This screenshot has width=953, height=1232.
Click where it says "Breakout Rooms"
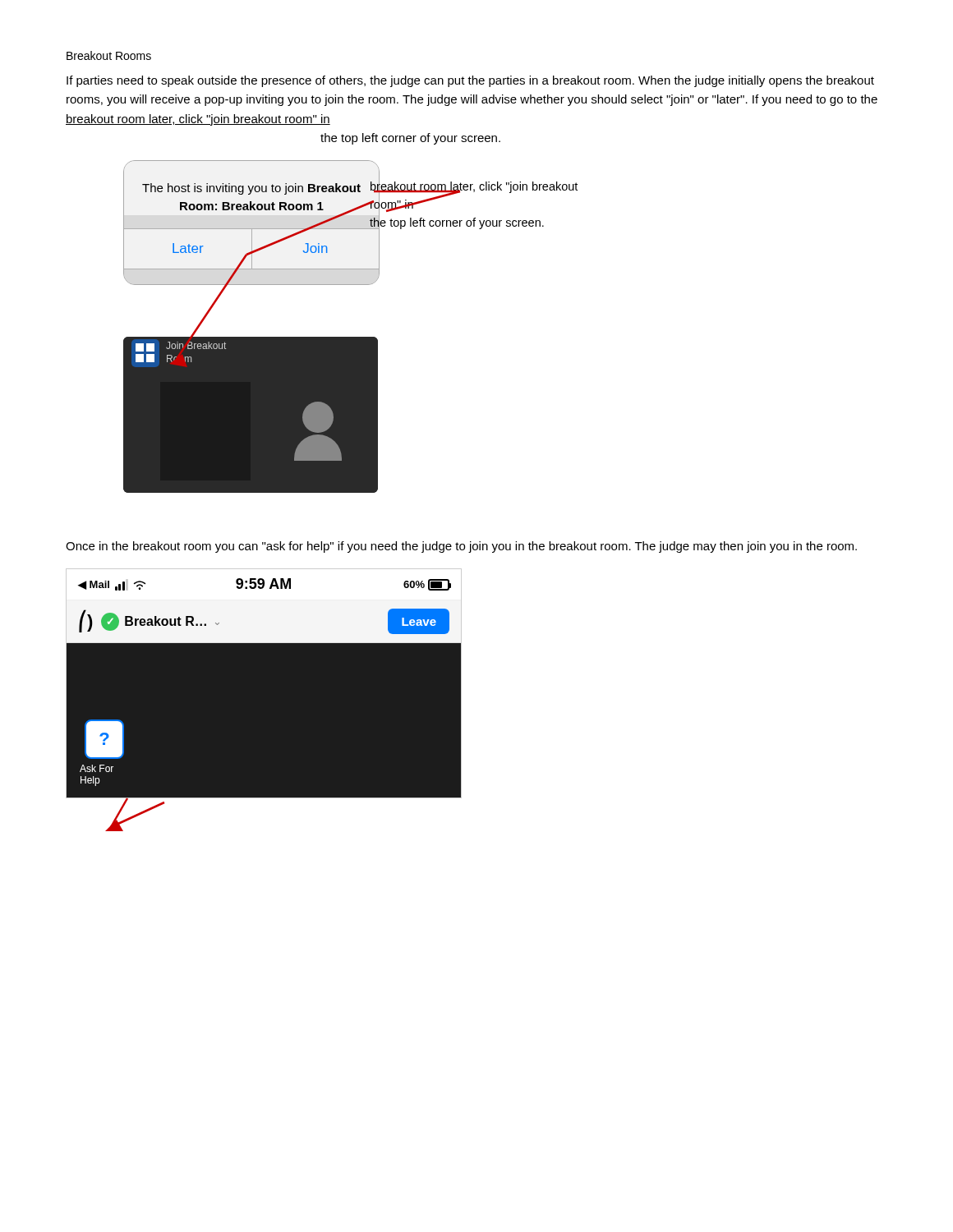click(109, 56)
